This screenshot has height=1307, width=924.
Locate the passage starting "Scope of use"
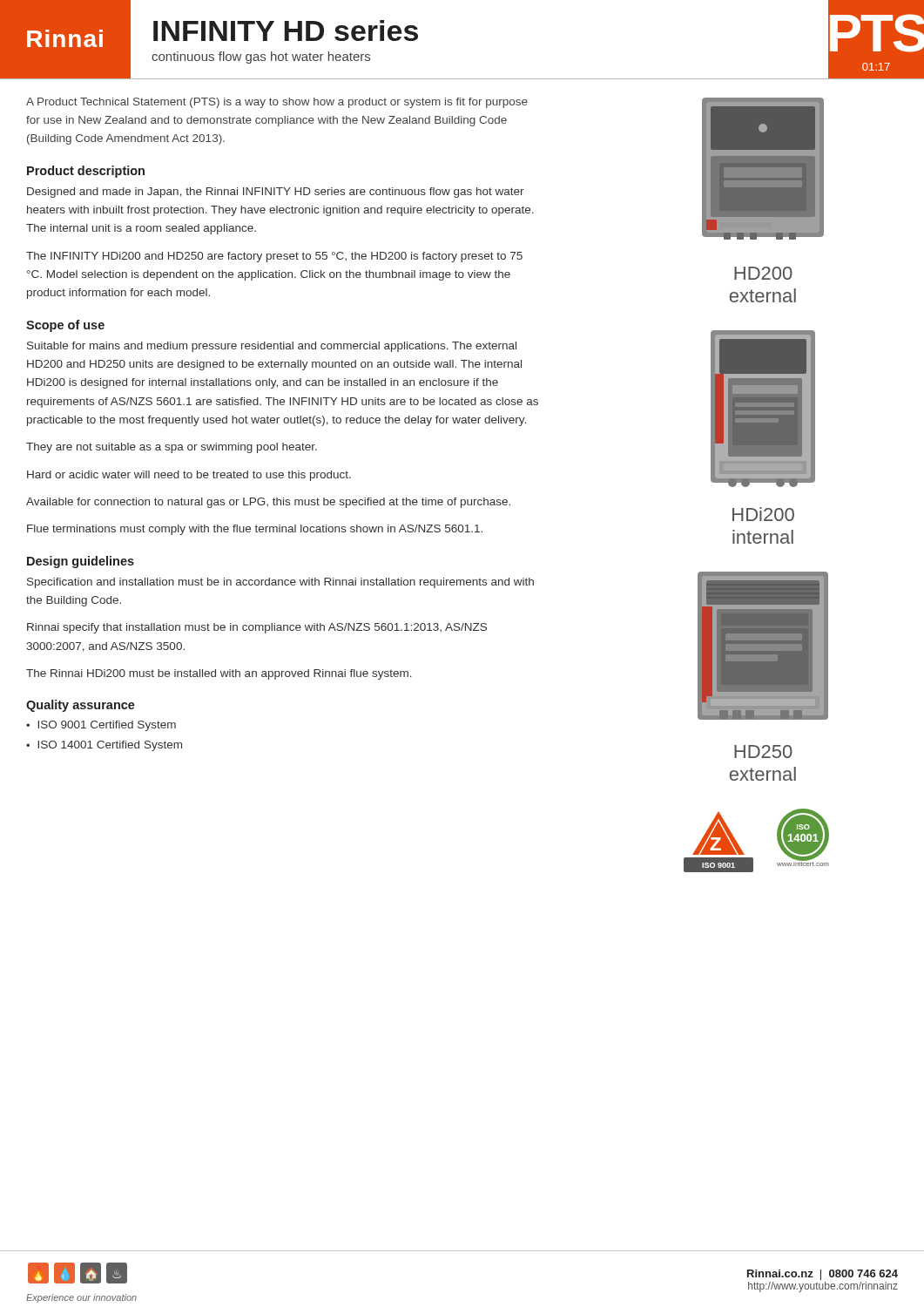coord(65,325)
